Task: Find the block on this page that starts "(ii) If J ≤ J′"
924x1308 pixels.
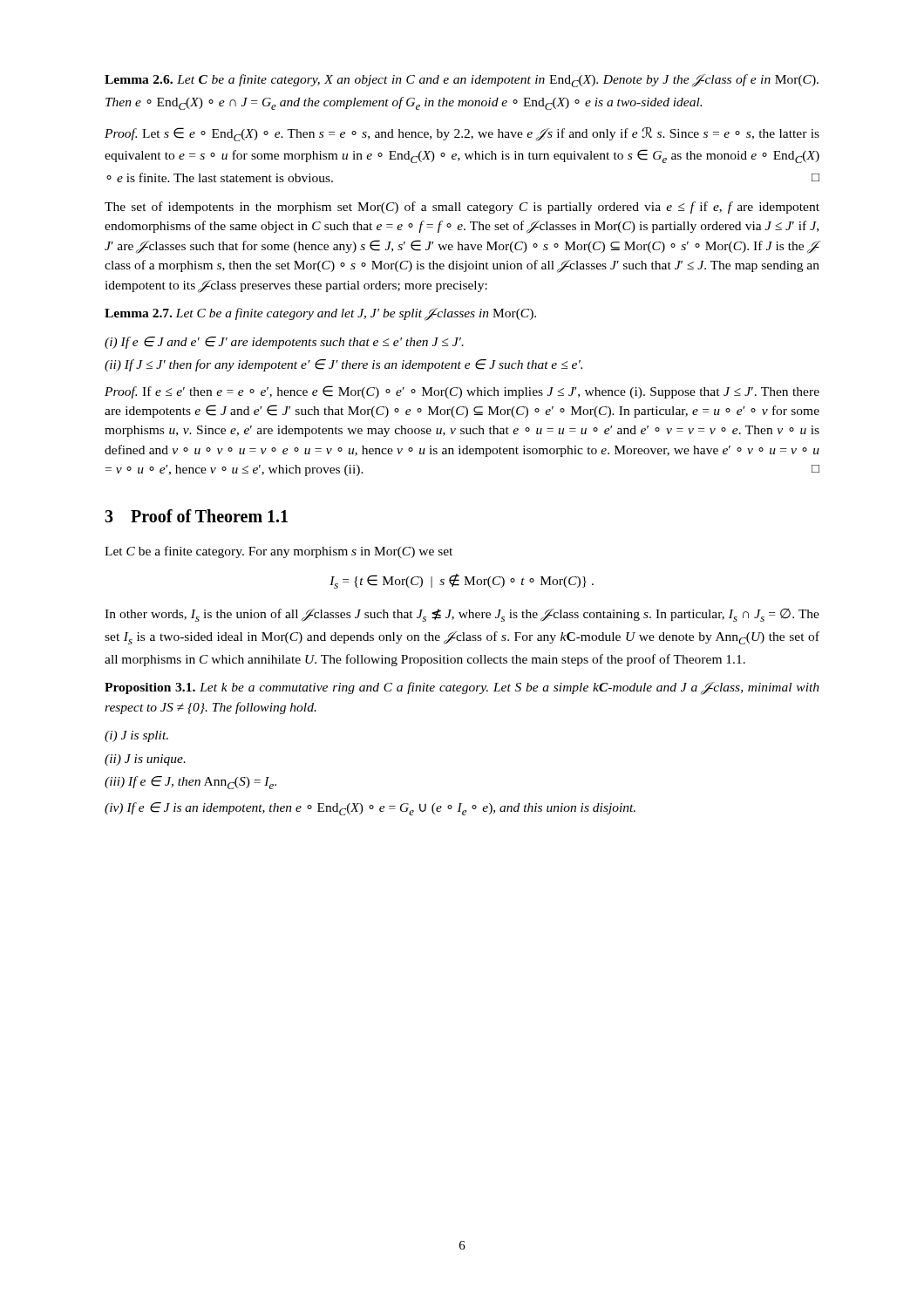Action: pyautogui.click(x=344, y=364)
